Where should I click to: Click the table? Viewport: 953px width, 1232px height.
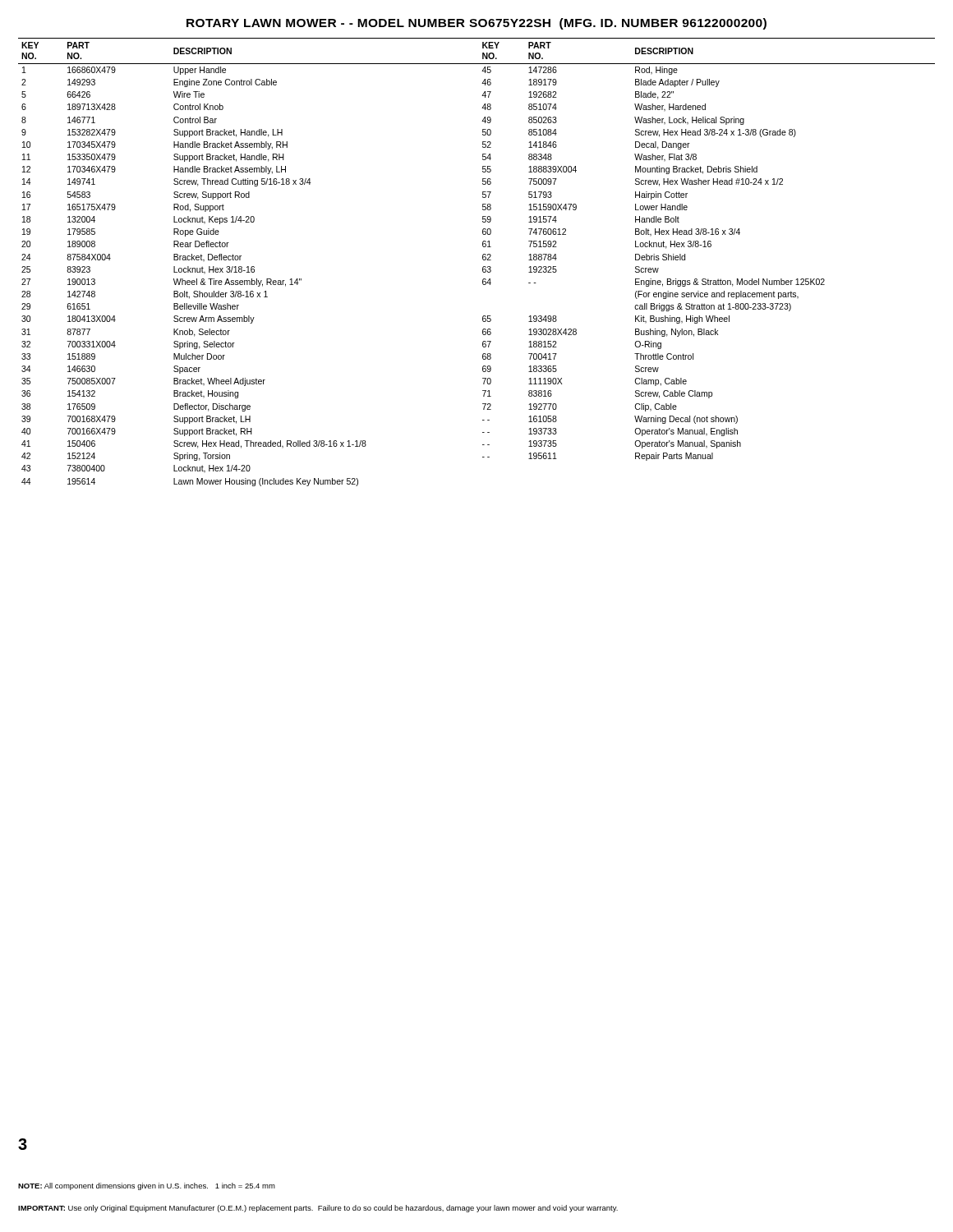click(476, 263)
